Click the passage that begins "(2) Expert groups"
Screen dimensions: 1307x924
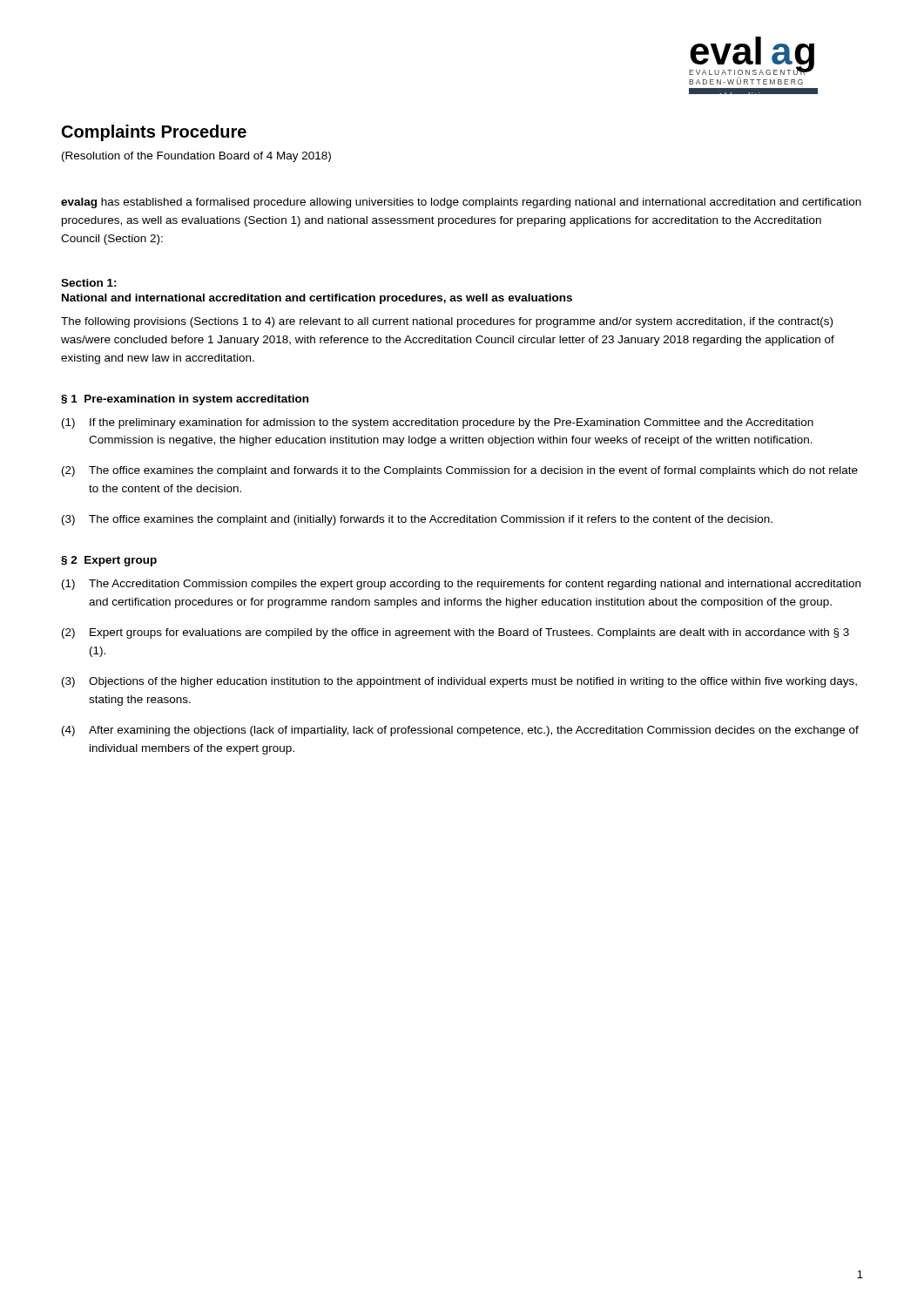pos(462,642)
